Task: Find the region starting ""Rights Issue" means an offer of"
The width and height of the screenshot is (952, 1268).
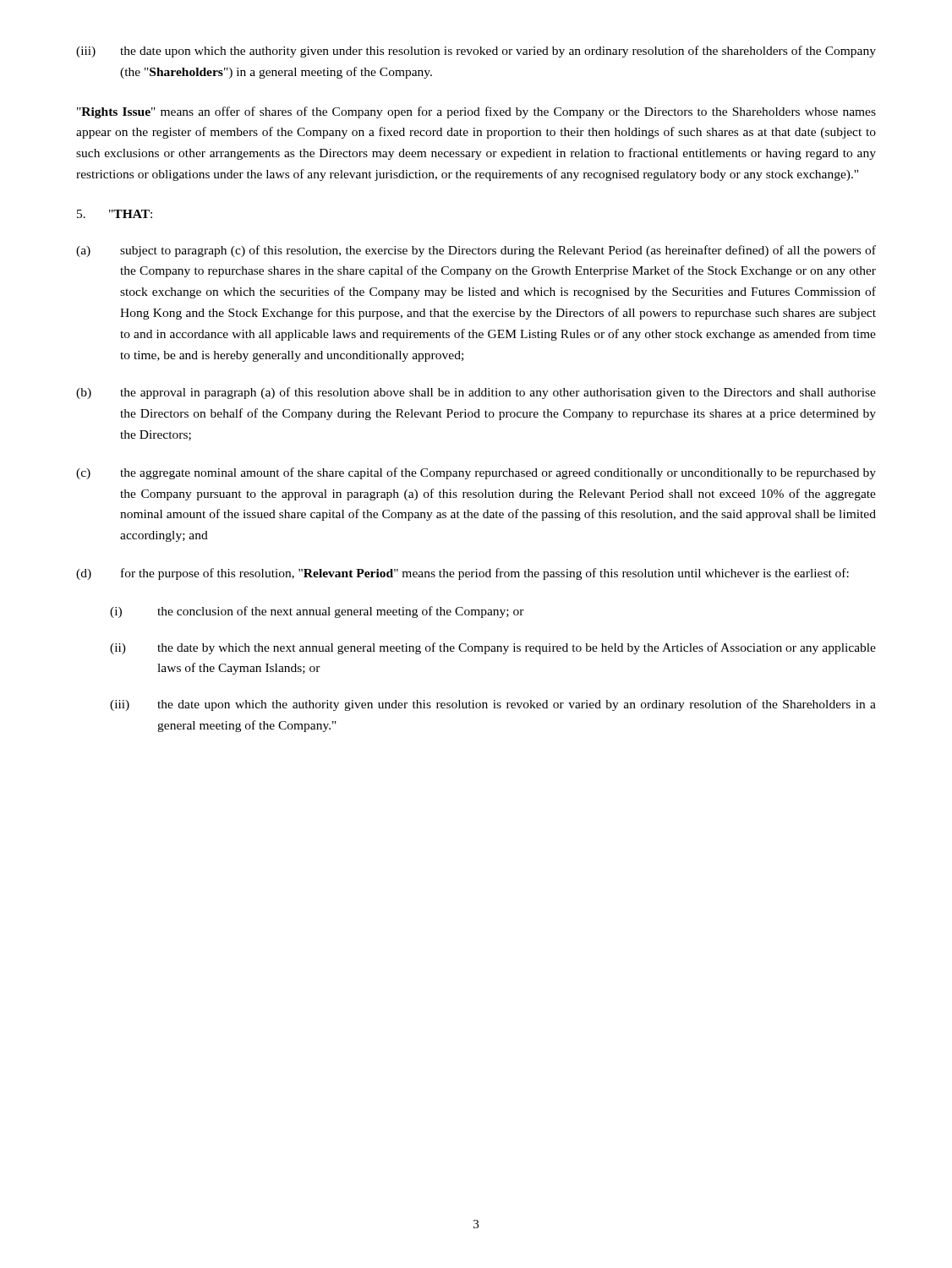Action: click(x=476, y=142)
